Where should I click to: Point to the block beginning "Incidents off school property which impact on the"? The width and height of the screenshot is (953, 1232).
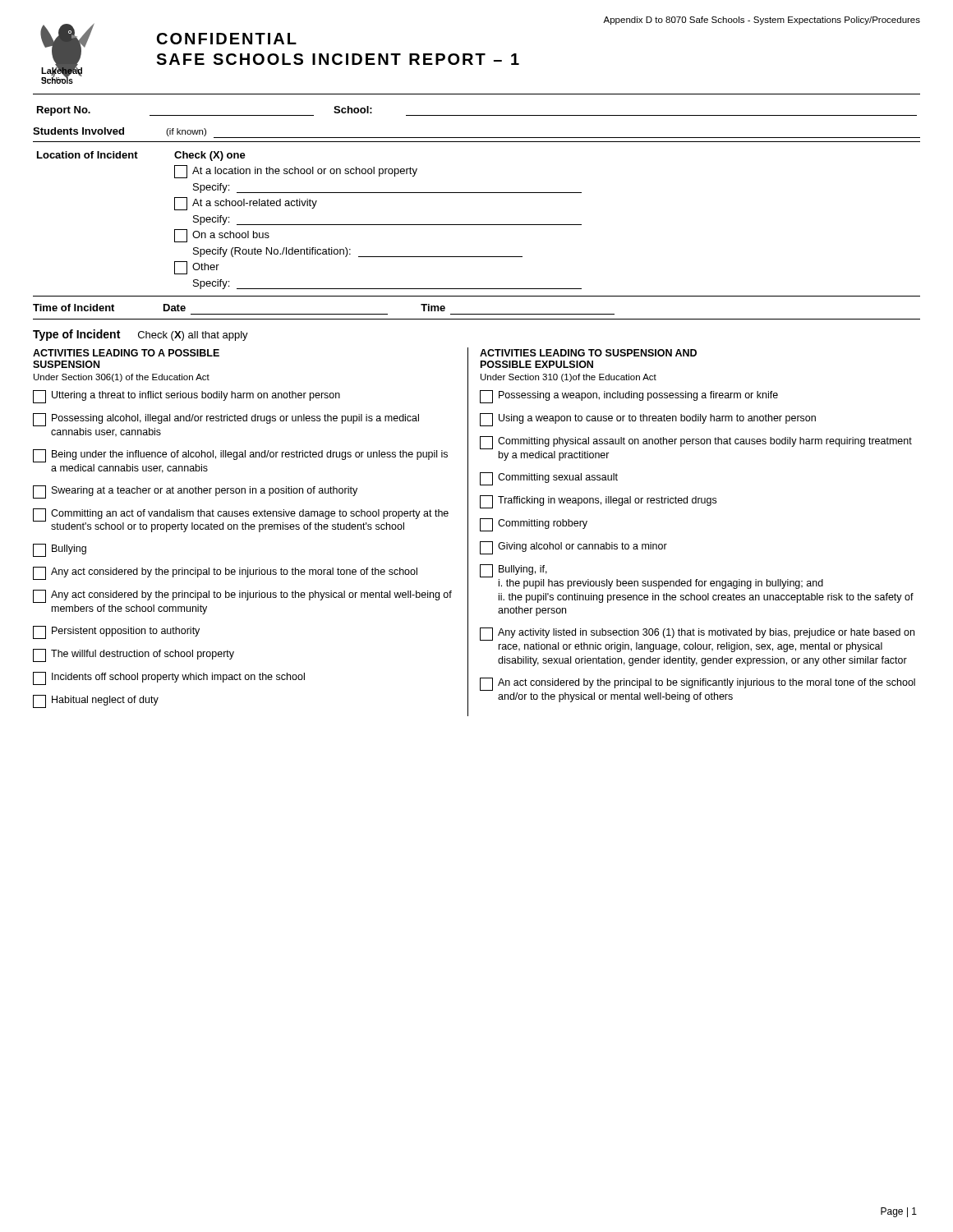[x=169, y=678]
